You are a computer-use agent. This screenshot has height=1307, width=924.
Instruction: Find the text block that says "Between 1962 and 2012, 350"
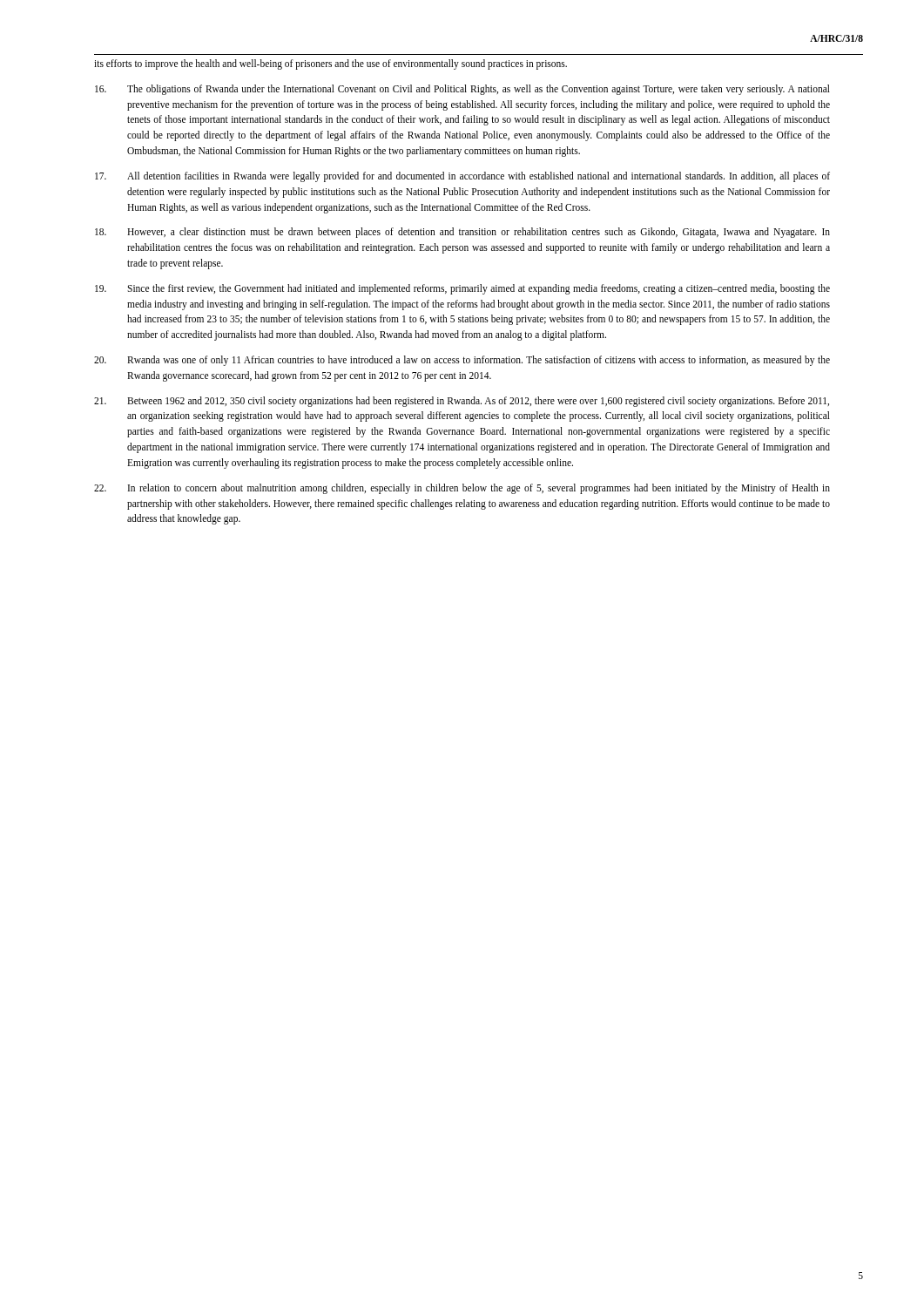tap(462, 432)
